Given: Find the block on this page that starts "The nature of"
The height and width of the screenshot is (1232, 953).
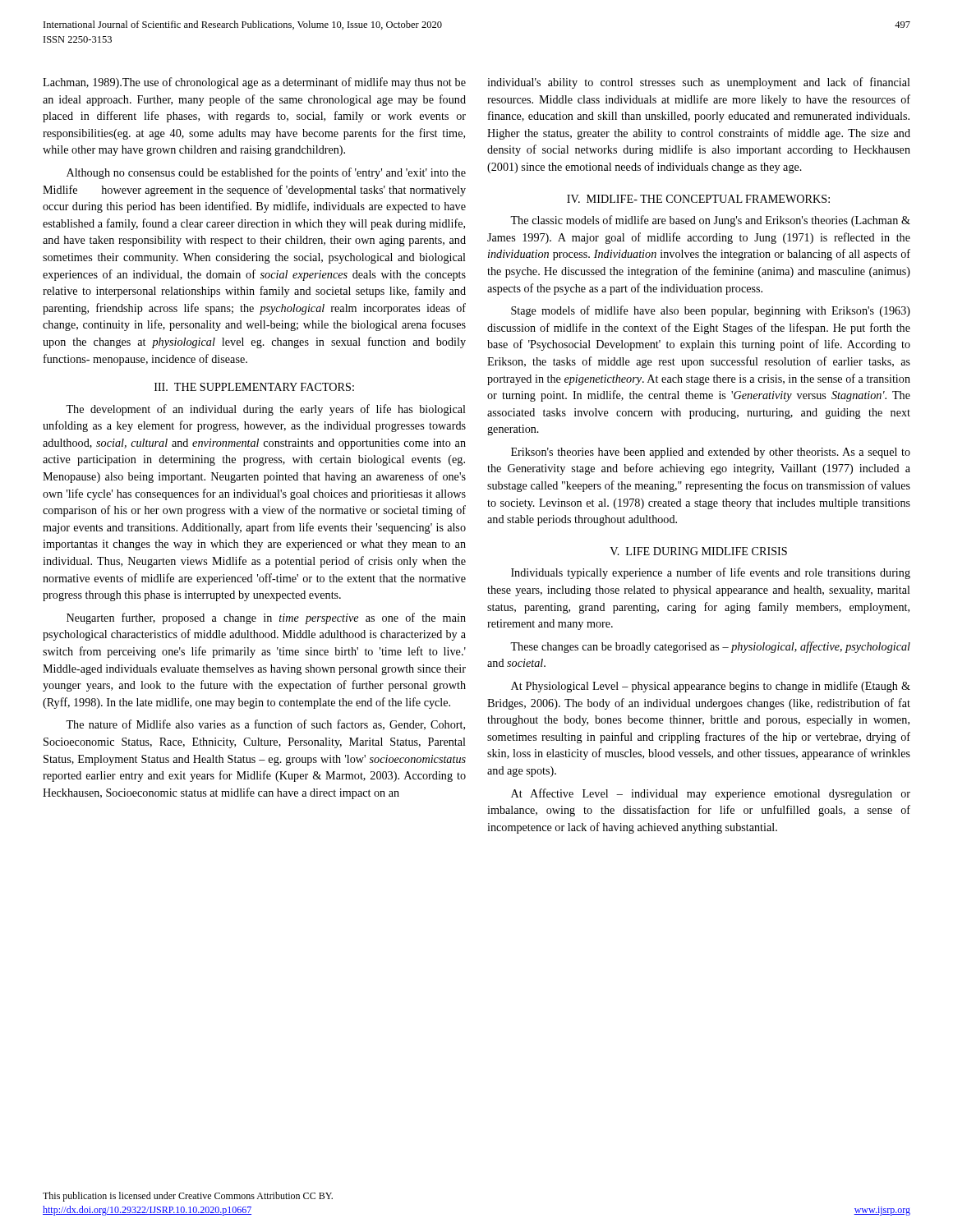Looking at the screenshot, I should pyautogui.click(x=254, y=759).
